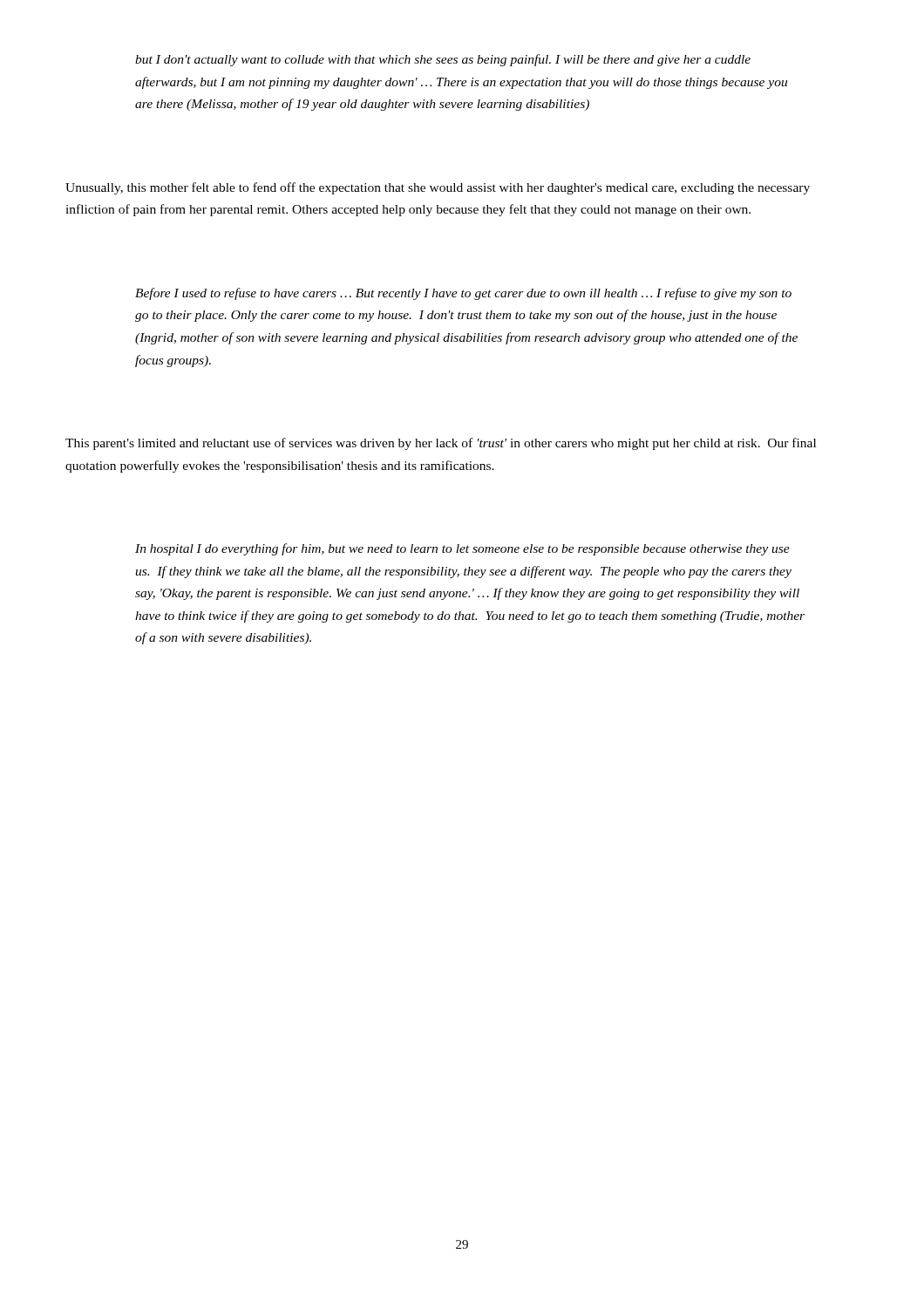Where is the passage that starts "Before I used"?

tap(471, 326)
